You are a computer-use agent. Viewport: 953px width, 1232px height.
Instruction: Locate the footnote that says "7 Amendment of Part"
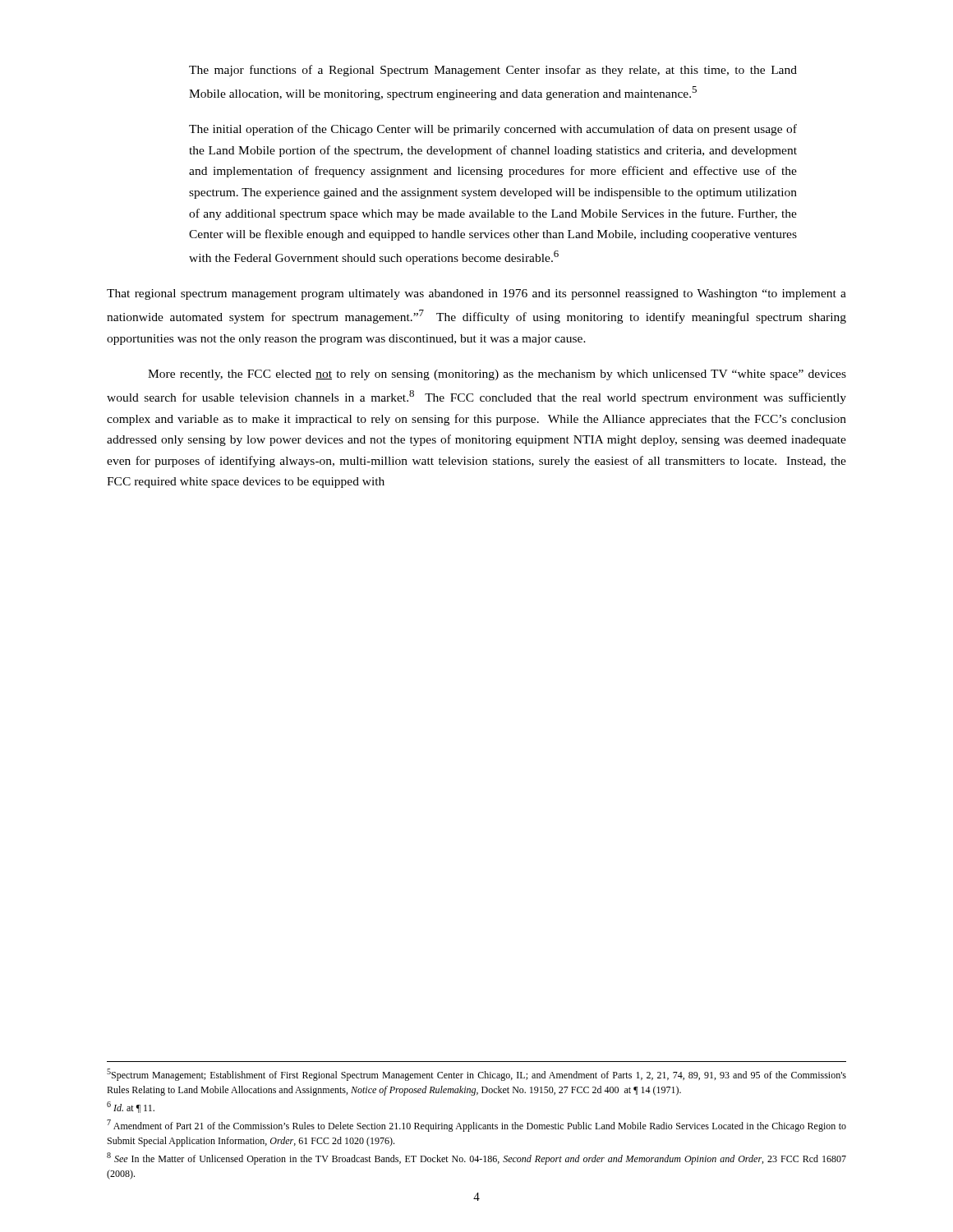476,1132
